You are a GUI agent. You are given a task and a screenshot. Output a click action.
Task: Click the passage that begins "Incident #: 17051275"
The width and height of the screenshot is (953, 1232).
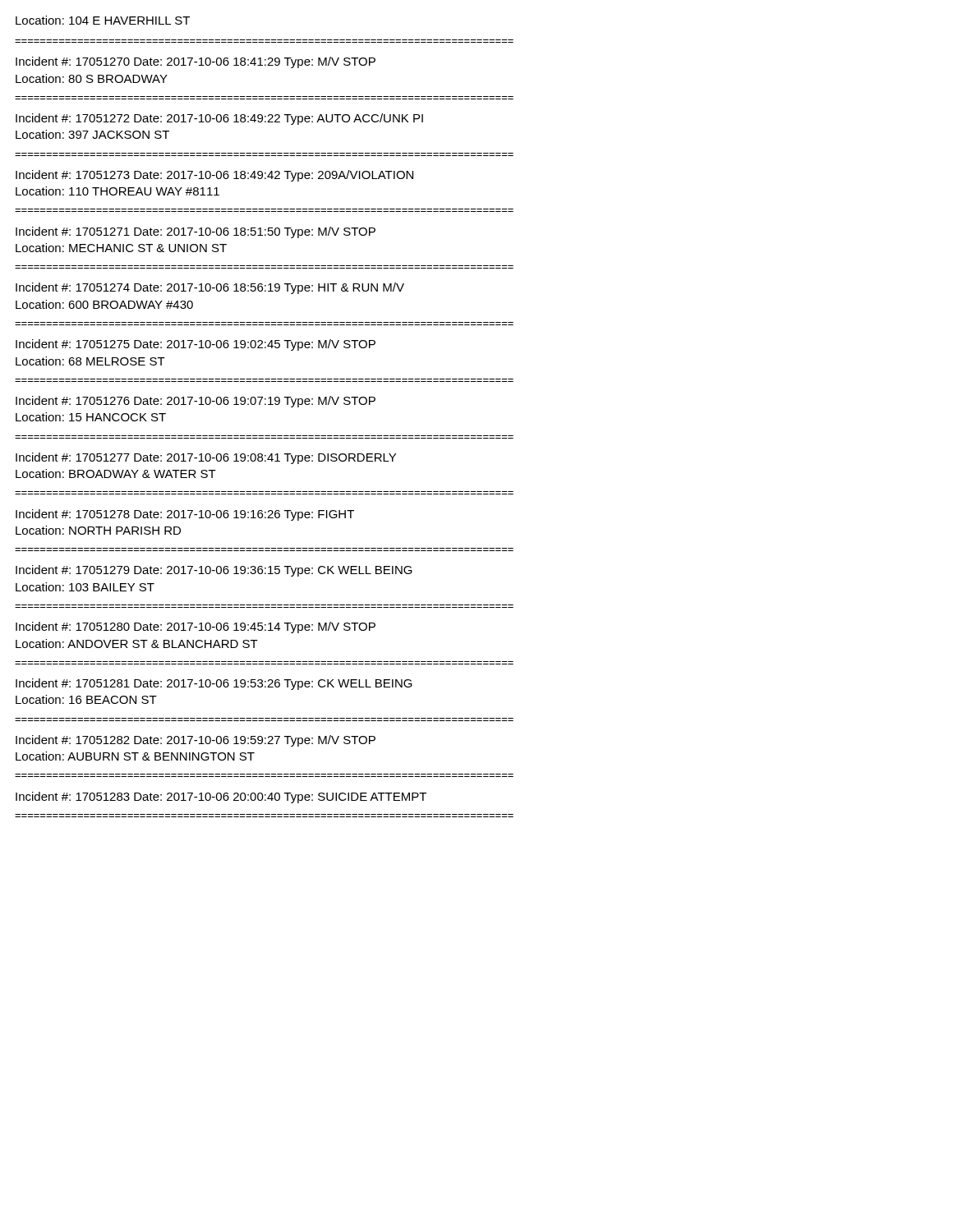click(x=196, y=345)
